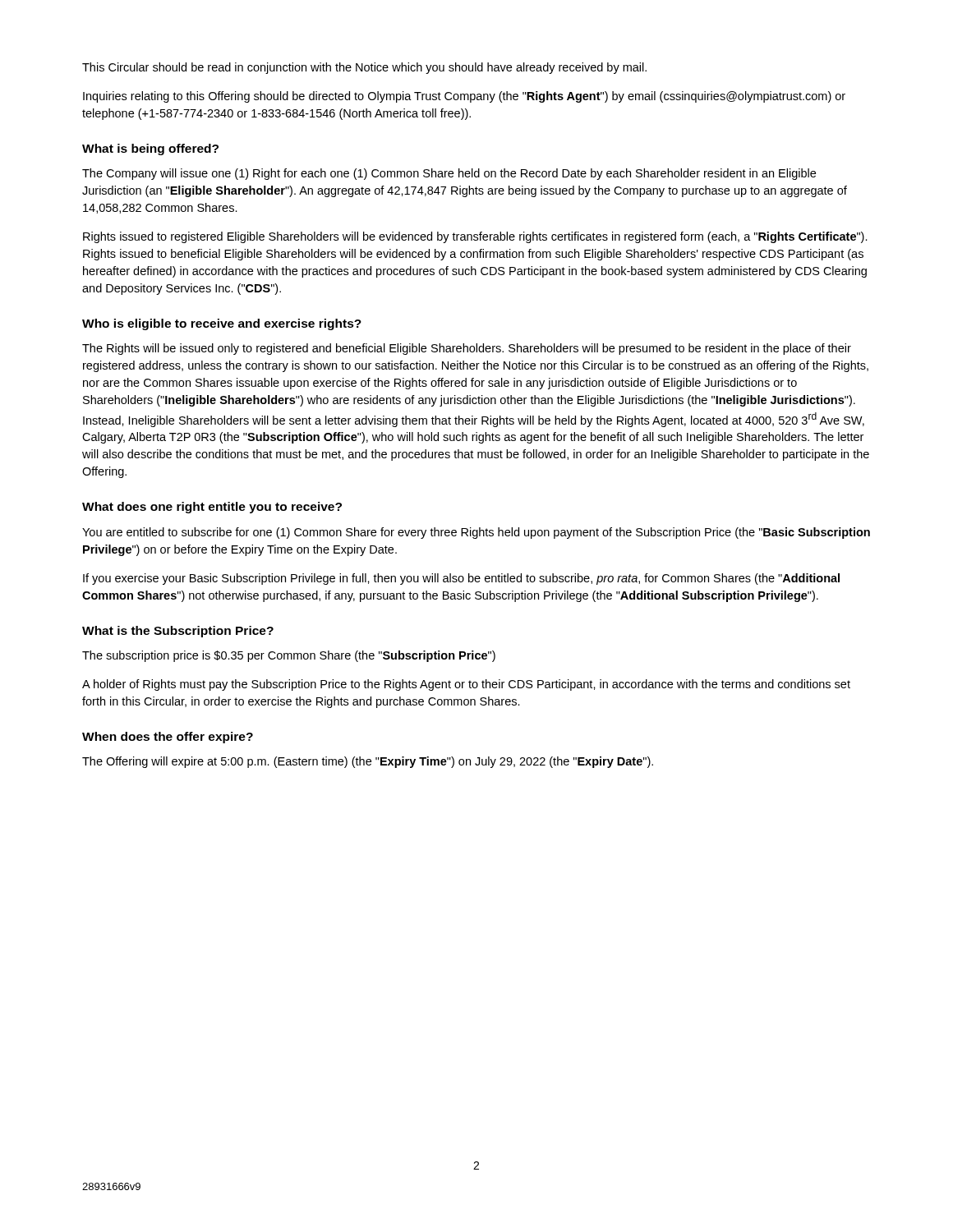Locate the element starting "When does the"
953x1232 pixels.
[168, 736]
